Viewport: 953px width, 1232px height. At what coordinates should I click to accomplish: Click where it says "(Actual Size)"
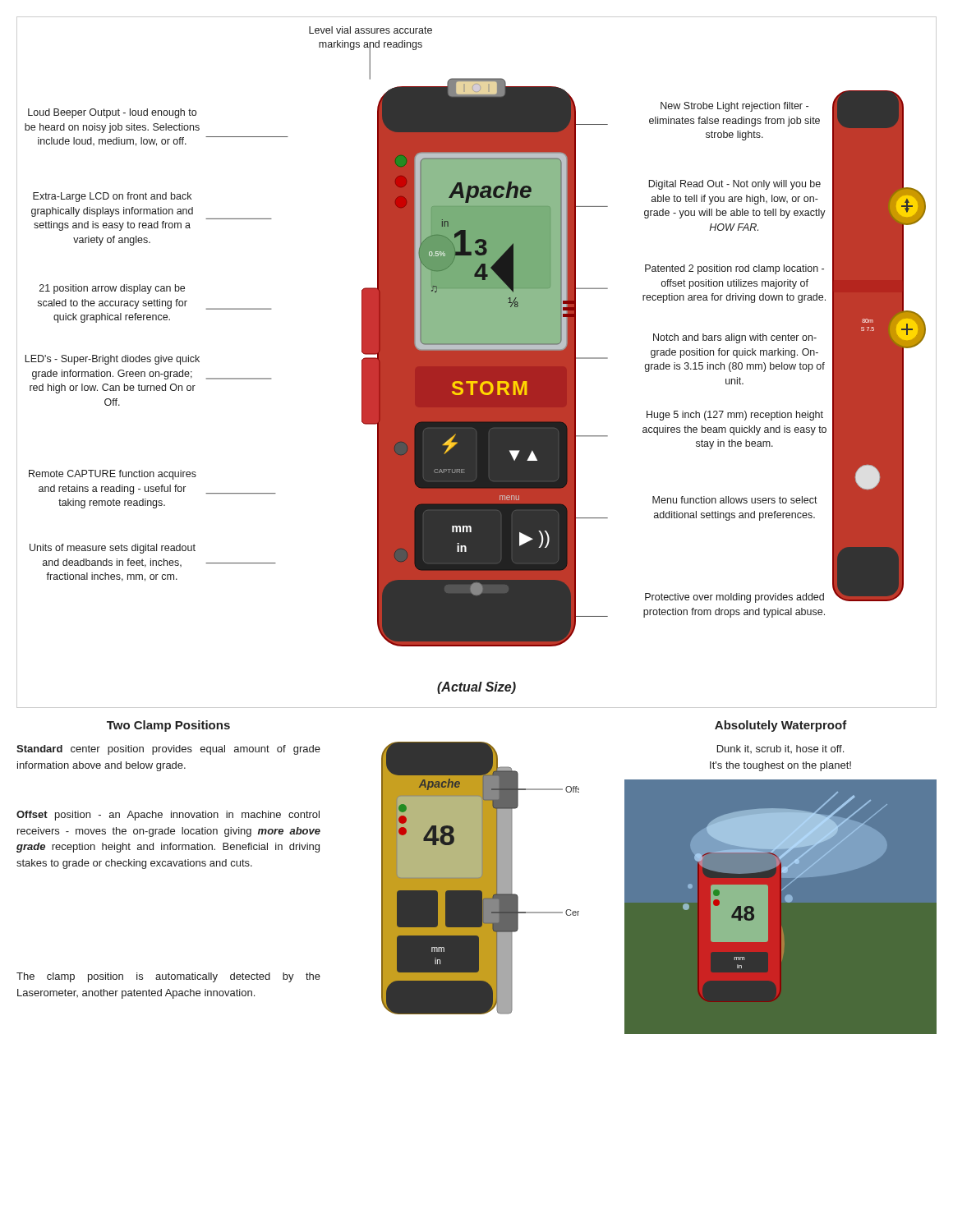476,687
